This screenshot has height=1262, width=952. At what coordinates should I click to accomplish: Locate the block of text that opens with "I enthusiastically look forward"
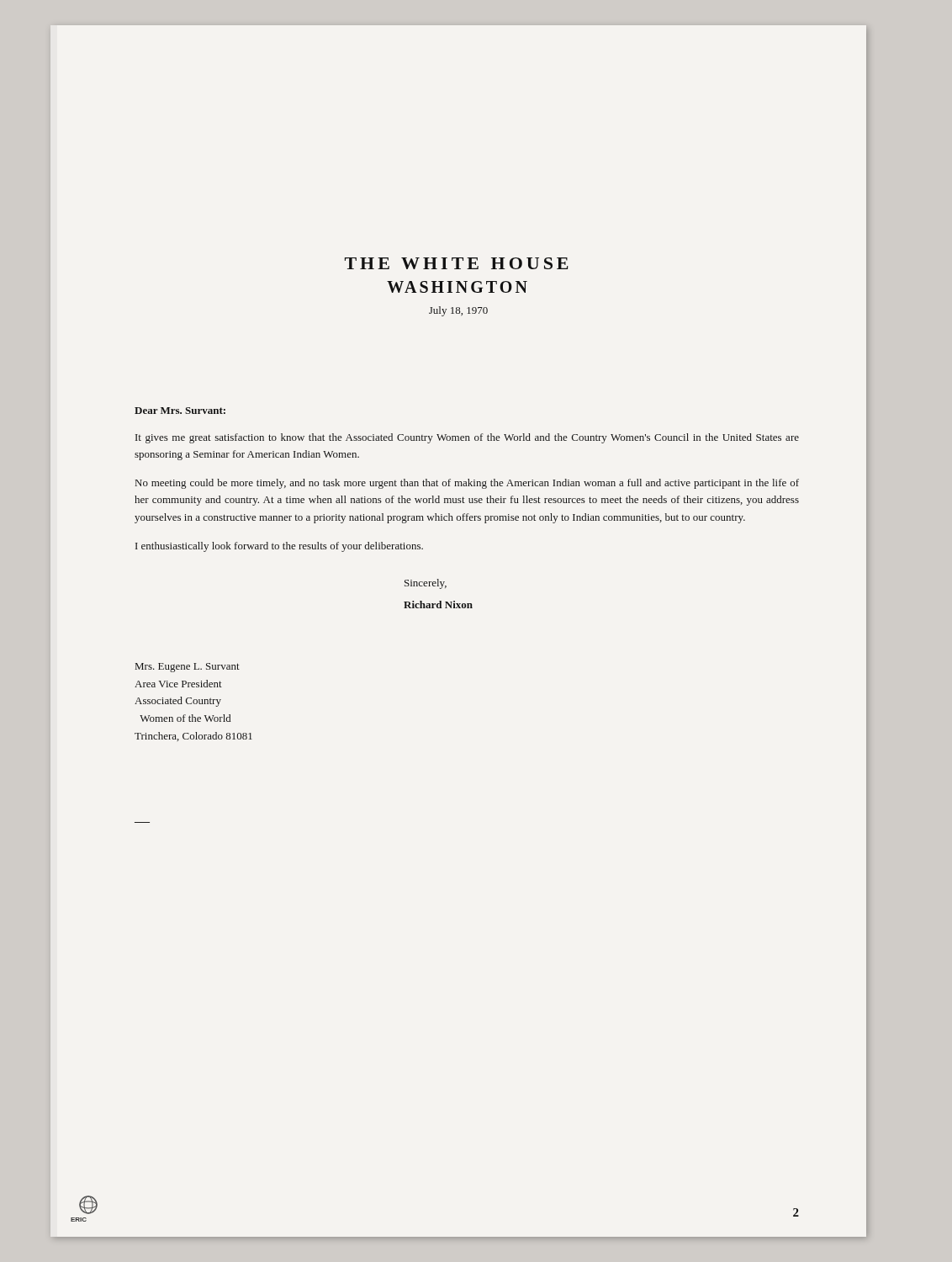[x=279, y=545]
